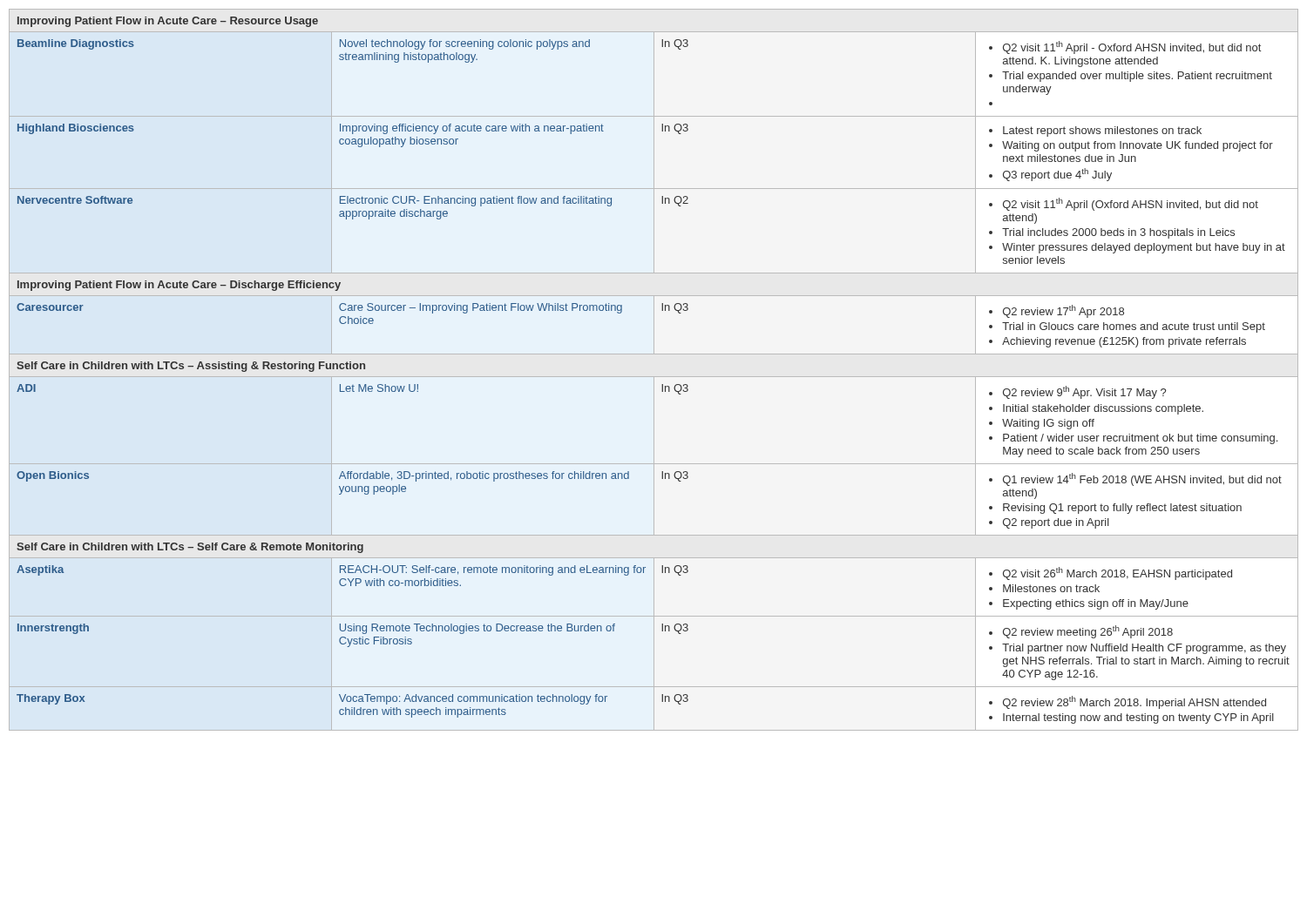Click the passage that begins "Let Me Show"
This screenshot has width=1307, height=924.
(379, 388)
